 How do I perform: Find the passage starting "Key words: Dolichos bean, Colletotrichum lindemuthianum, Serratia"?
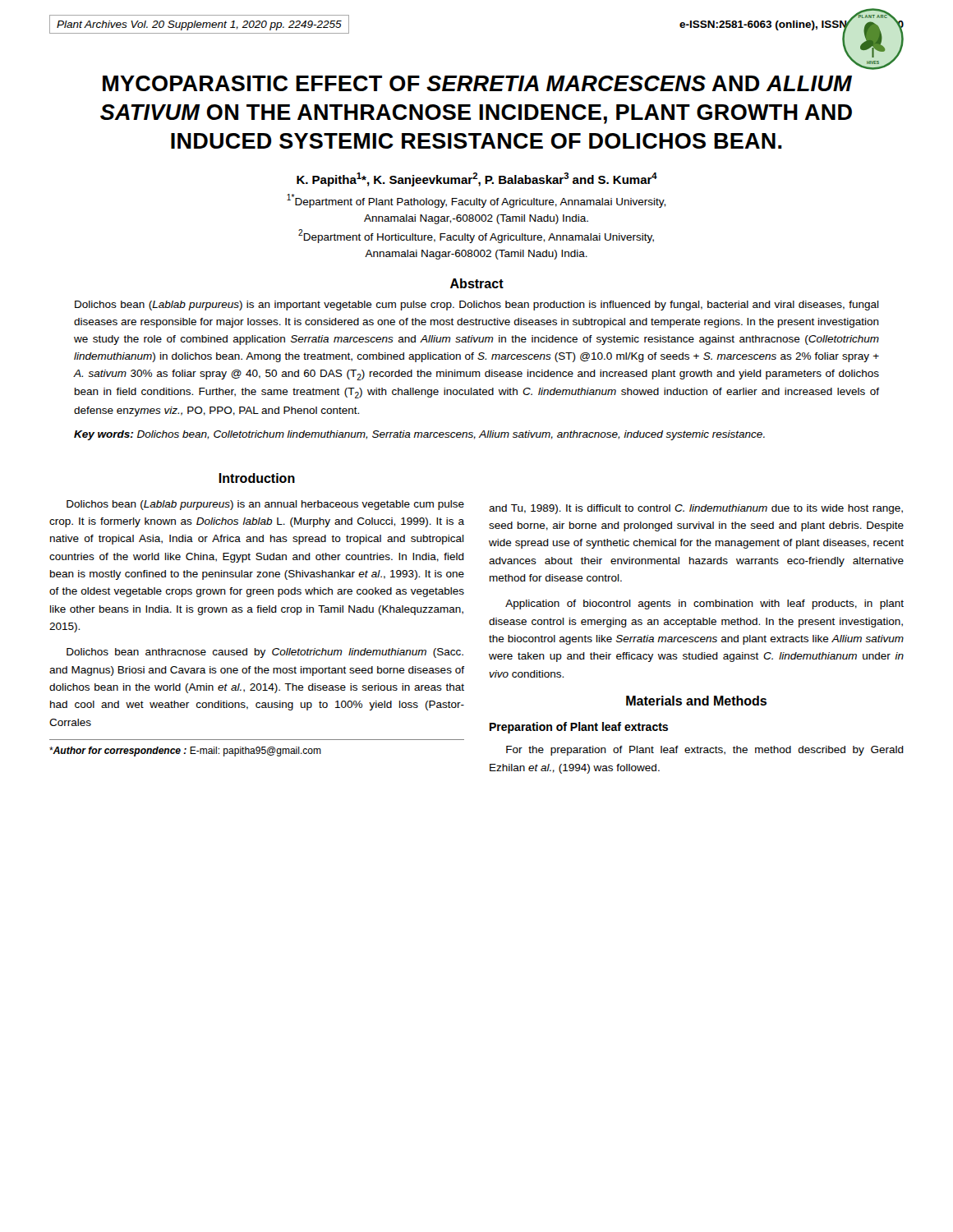pyautogui.click(x=420, y=434)
